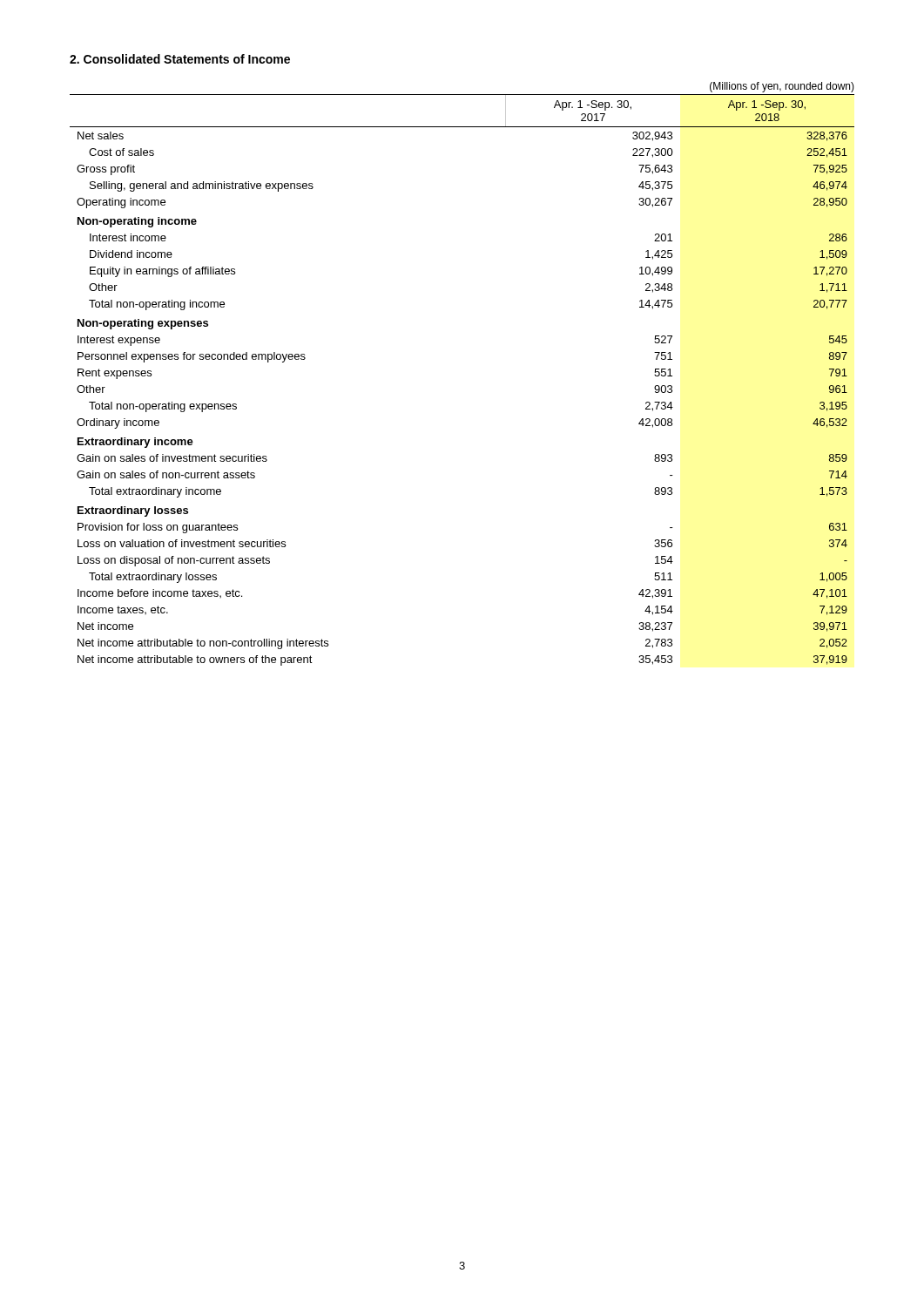This screenshot has height=1307, width=924.
Task: Find "2. Consolidated Statements of Income" on this page
Action: pos(180,59)
